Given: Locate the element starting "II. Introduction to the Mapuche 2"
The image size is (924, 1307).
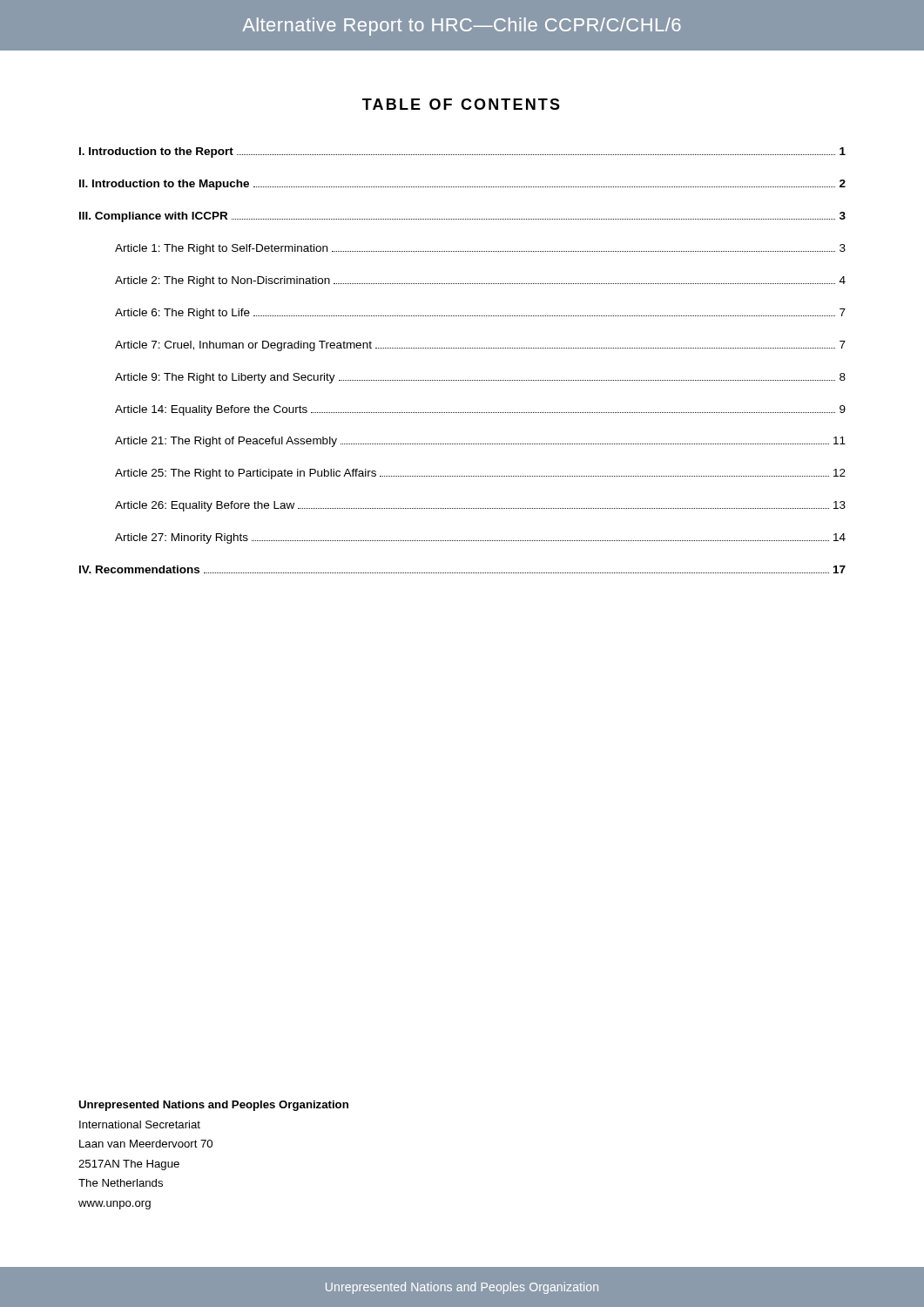Looking at the screenshot, I should (x=462, y=184).
